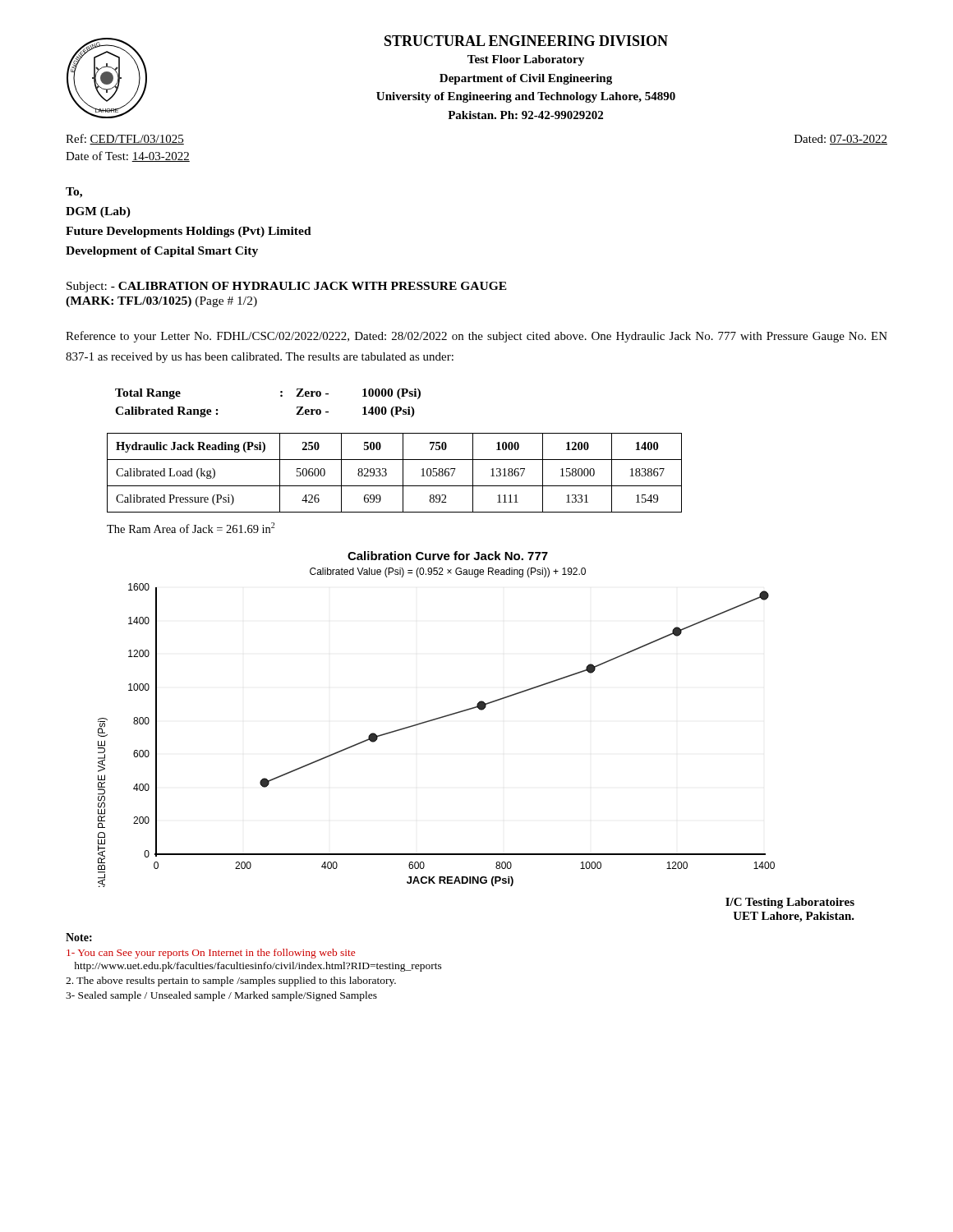The image size is (953, 1232).
Task: Select the element starting "Subject: - CALIBRATION OF"
Action: tap(286, 293)
